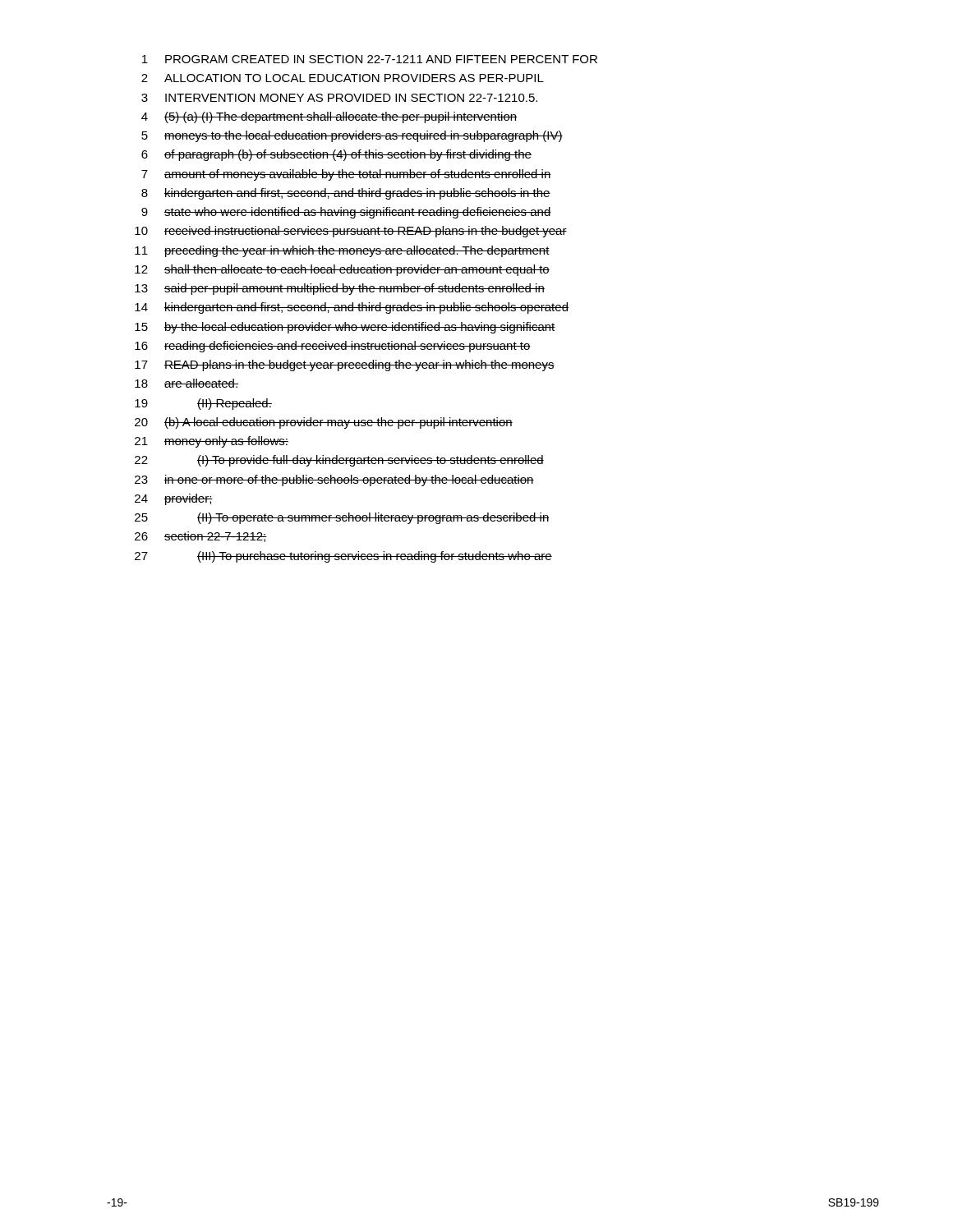This screenshot has height=1232, width=953.
Task: Click the passage that begins "5 moneys to the local education"
Action: (493, 135)
